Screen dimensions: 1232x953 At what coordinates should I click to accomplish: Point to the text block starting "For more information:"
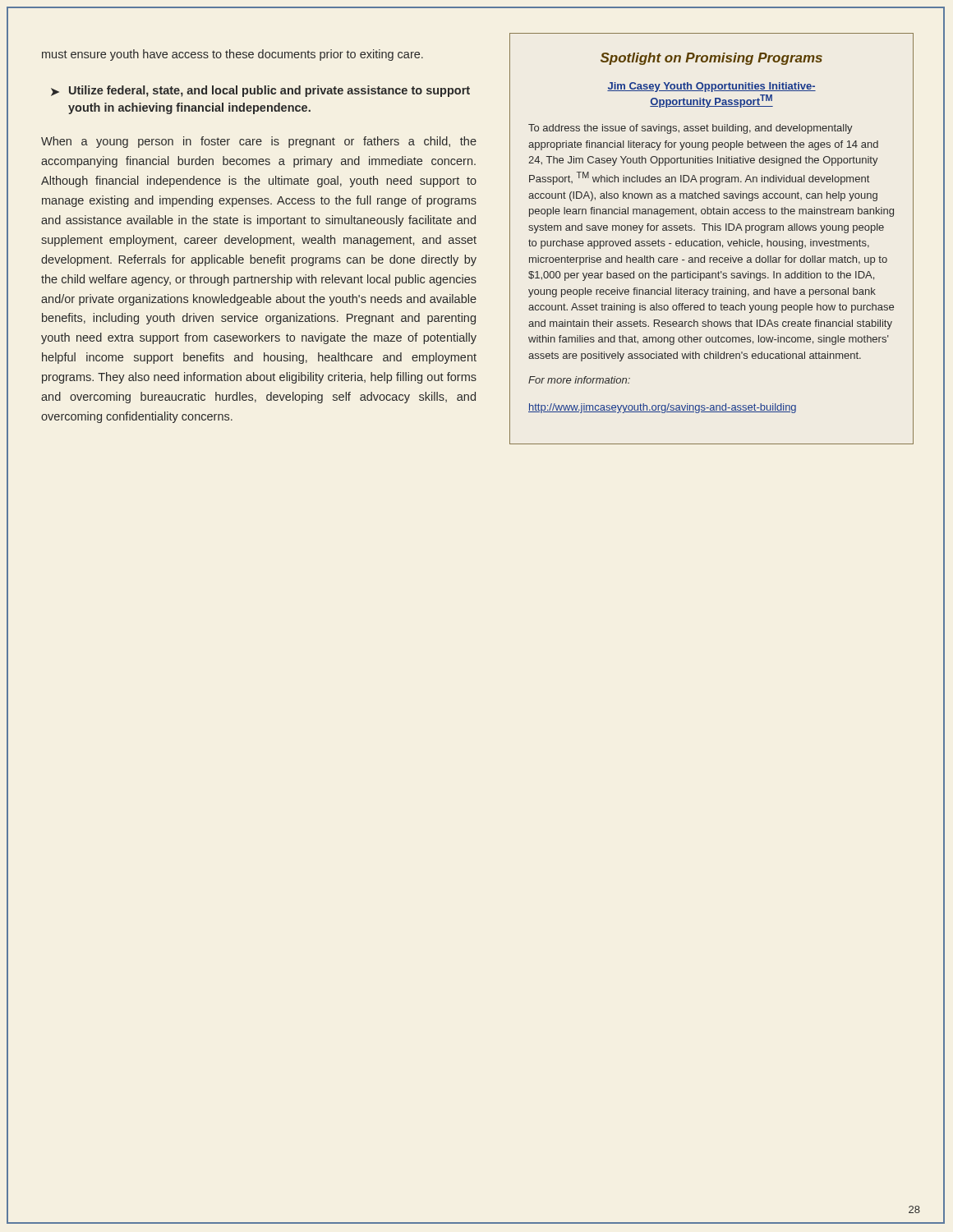point(579,380)
